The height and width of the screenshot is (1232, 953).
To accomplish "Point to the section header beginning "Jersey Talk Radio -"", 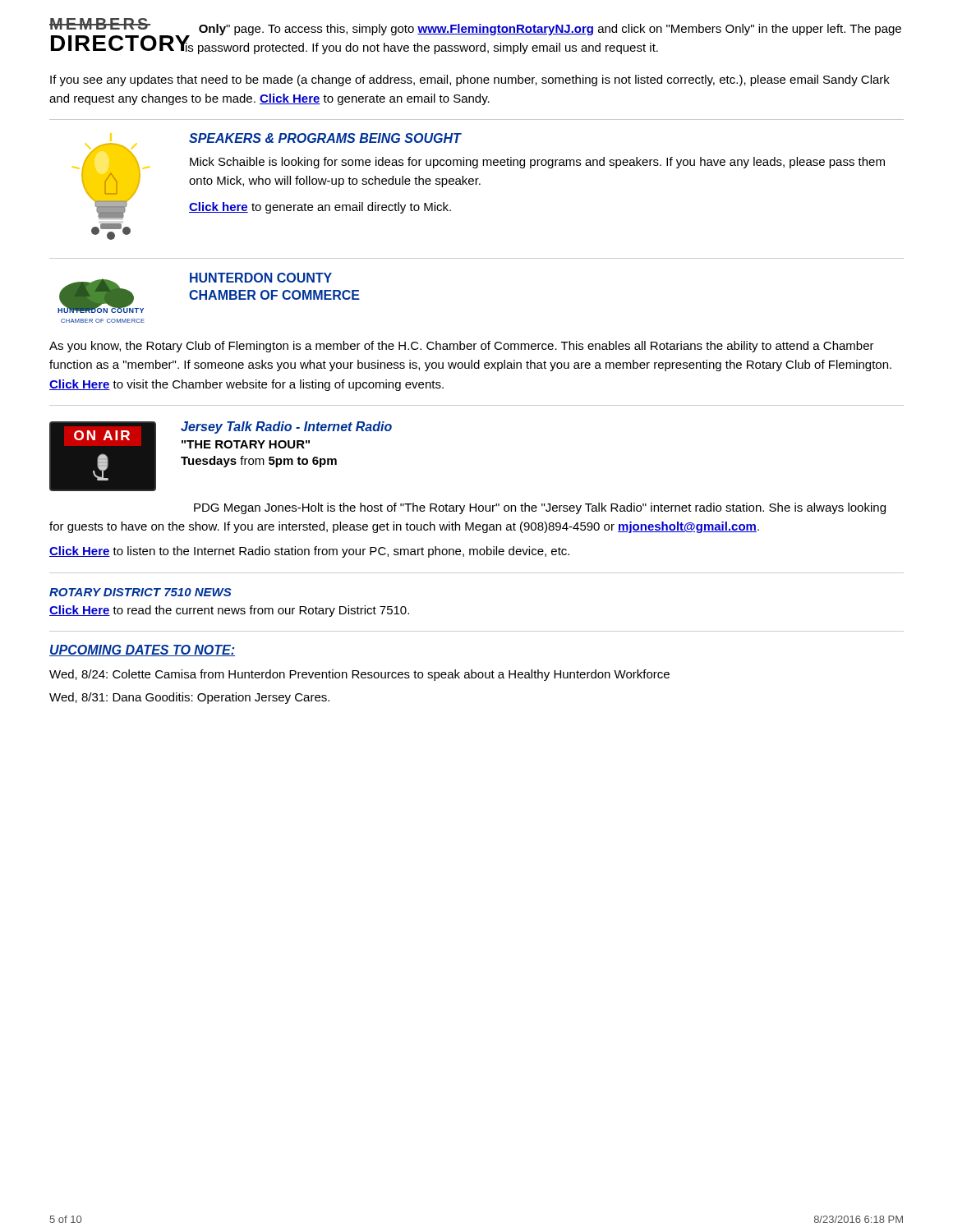I will tap(286, 443).
